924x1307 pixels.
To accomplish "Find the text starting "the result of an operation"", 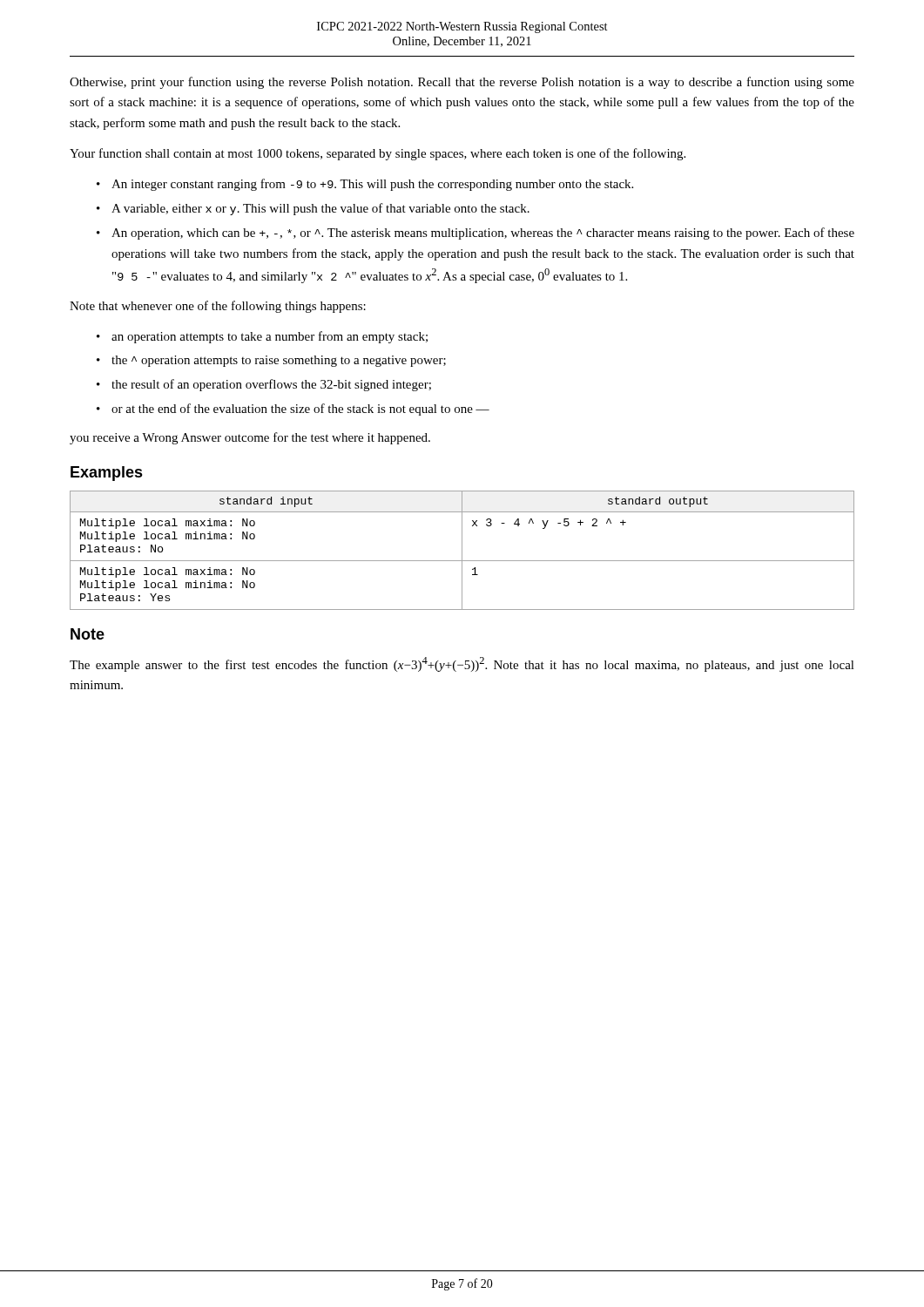I will [x=272, y=385].
